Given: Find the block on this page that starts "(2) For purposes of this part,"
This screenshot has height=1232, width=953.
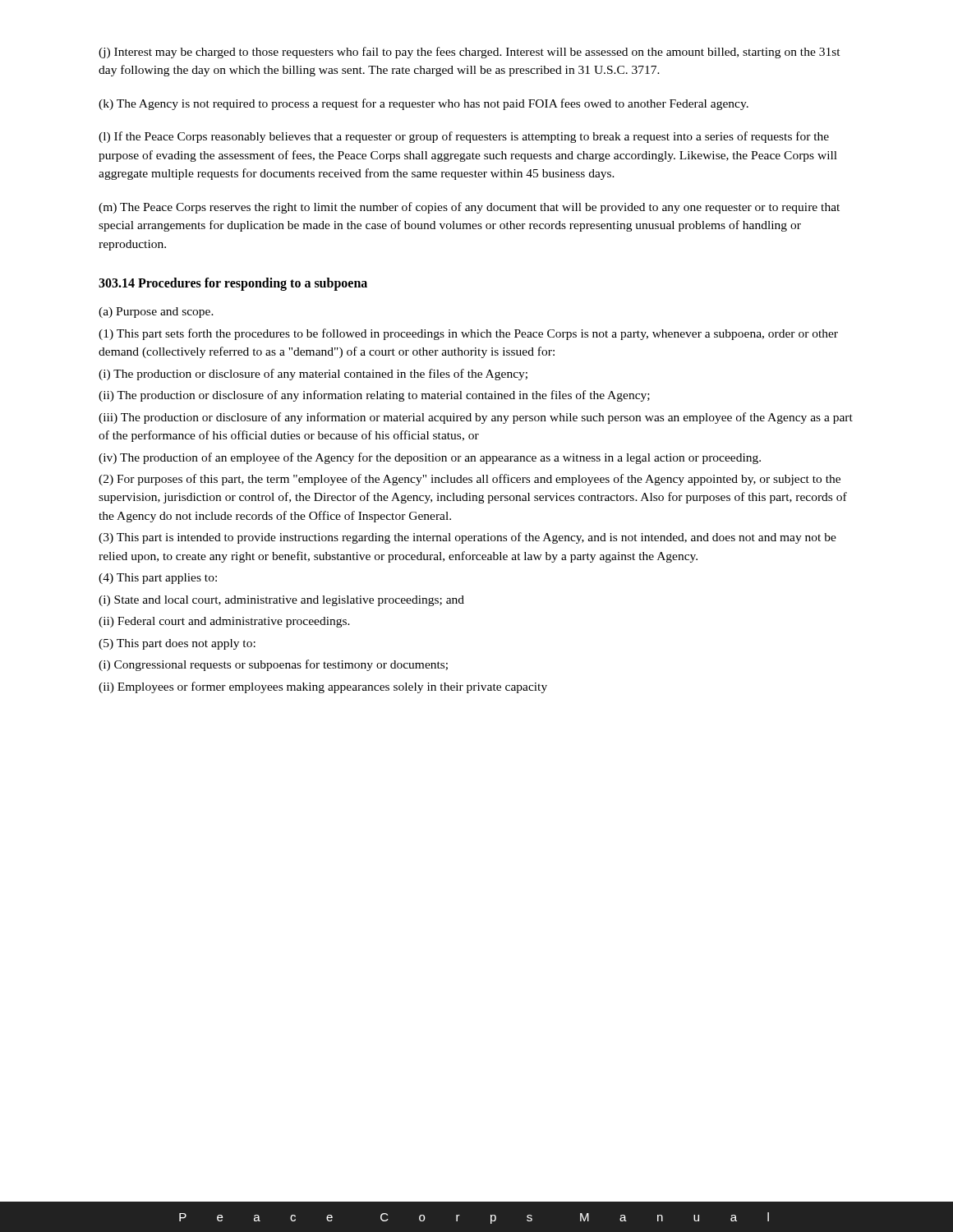Looking at the screenshot, I should (x=473, y=497).
